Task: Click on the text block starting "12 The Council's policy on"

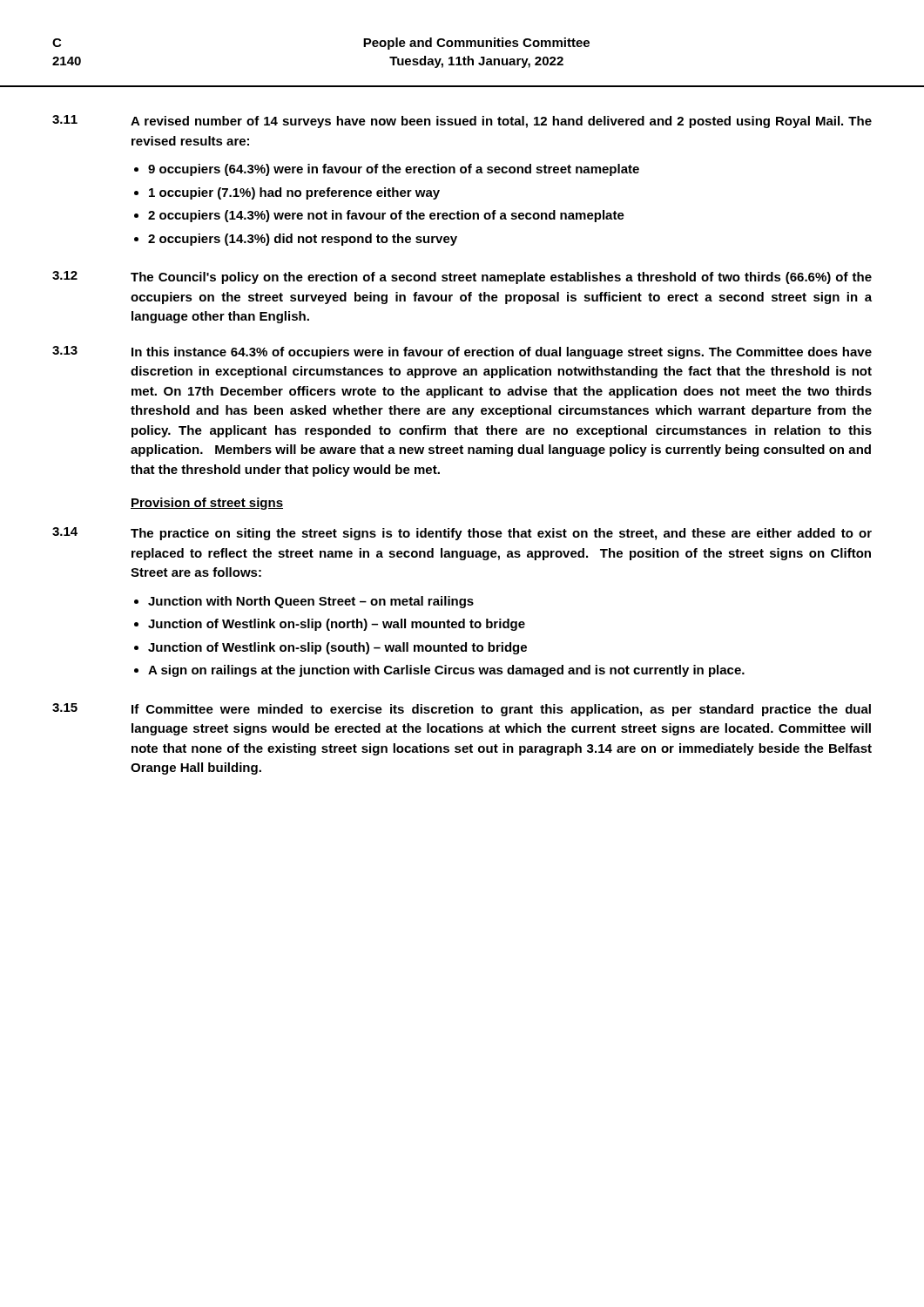Action: 462,297
